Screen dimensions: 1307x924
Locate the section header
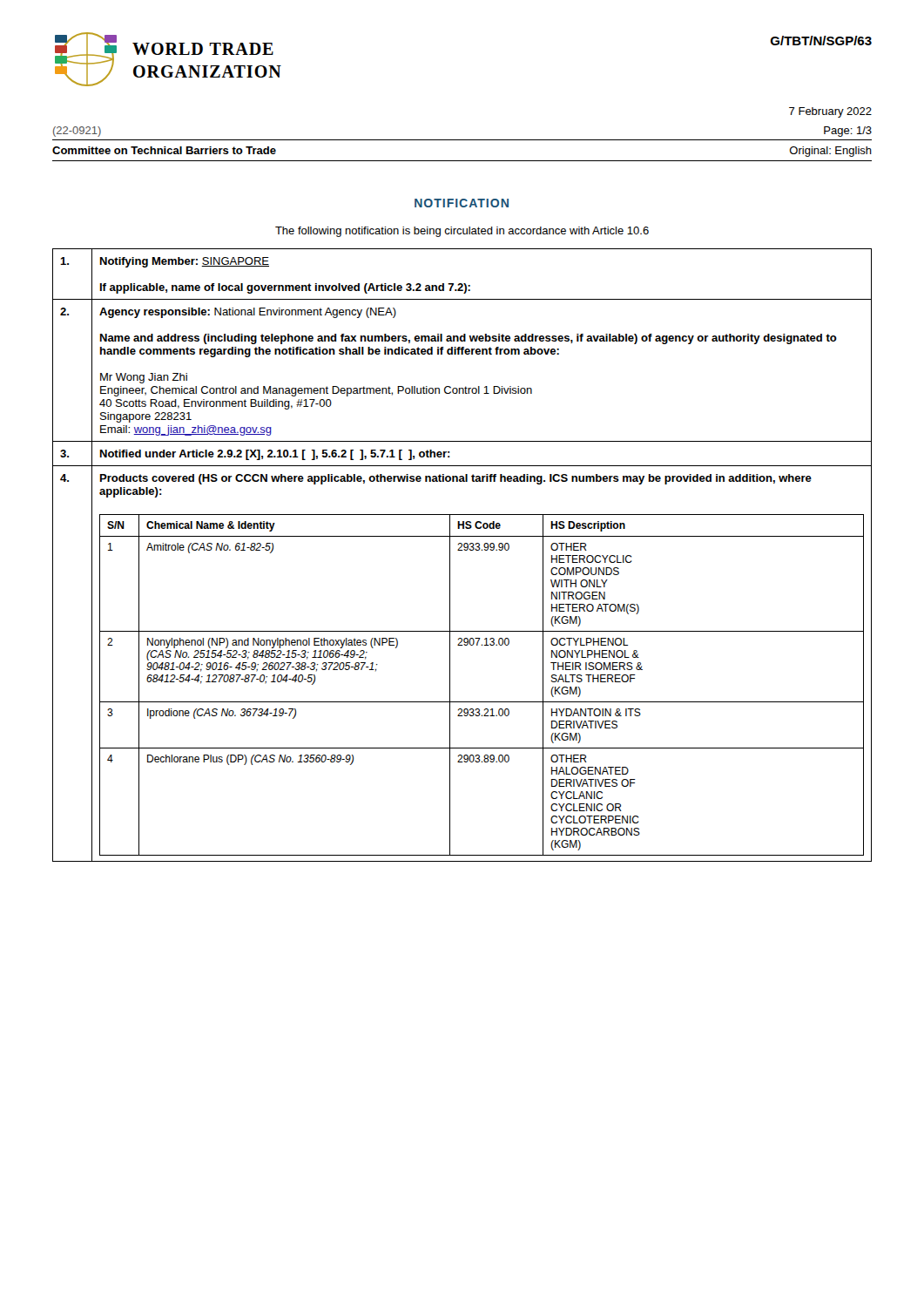pos(462,203)
